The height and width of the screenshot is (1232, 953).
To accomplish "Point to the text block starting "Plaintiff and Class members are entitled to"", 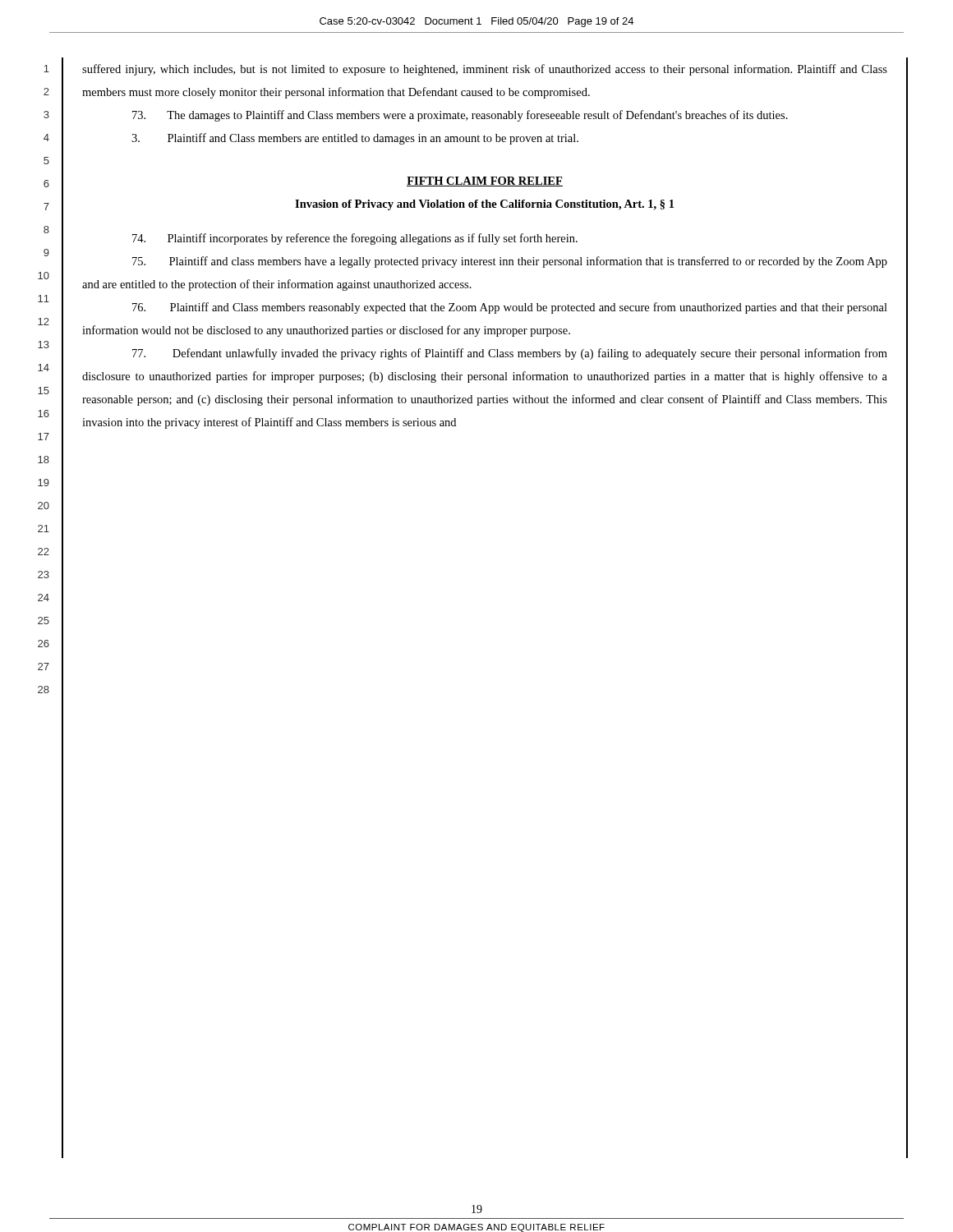I will [355, 138].
